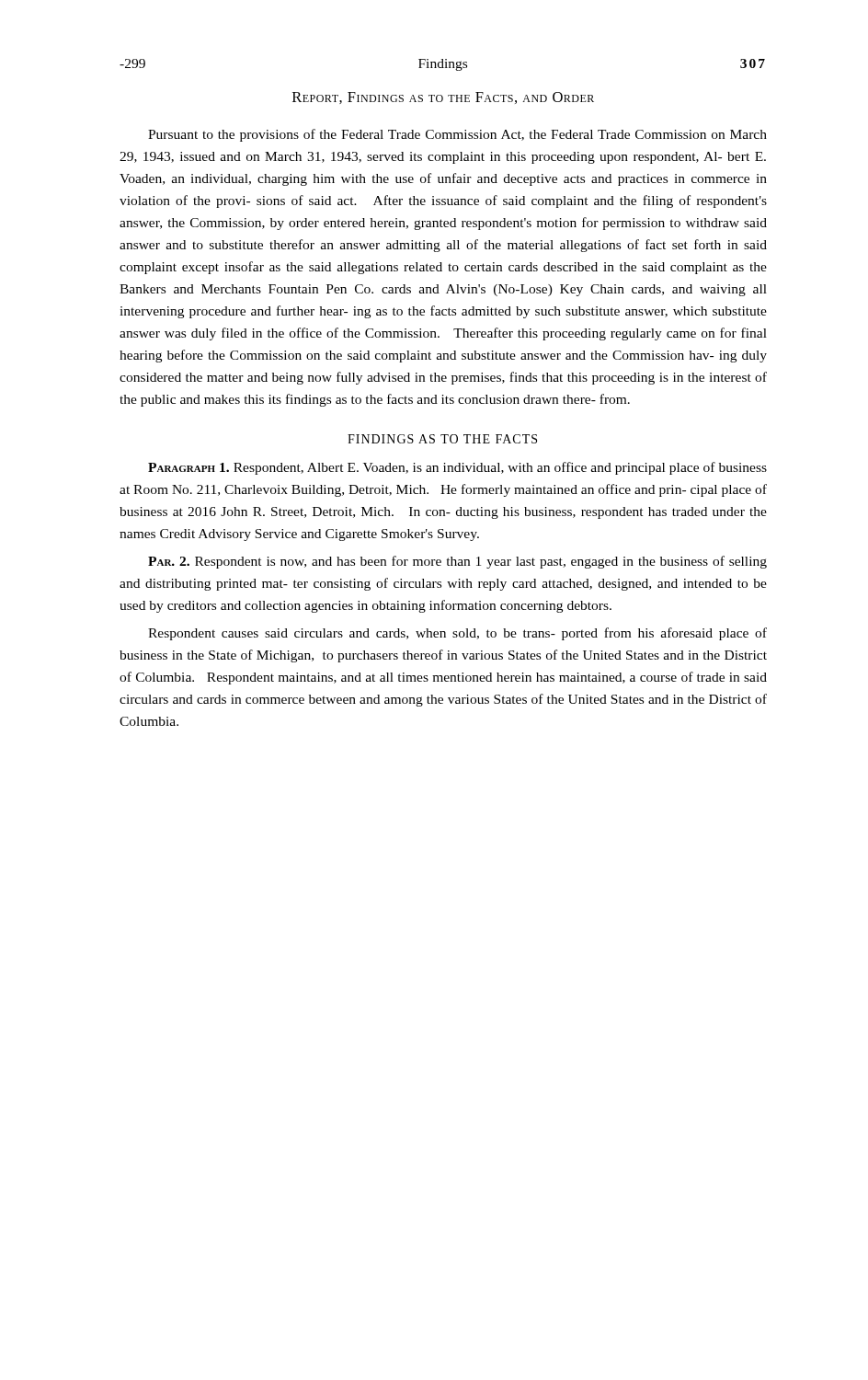Image resolution: width=868 pixels, height=1380 pixels.
Task: Find "Findings as to the Facts" on this page
Action: [443, 440]
